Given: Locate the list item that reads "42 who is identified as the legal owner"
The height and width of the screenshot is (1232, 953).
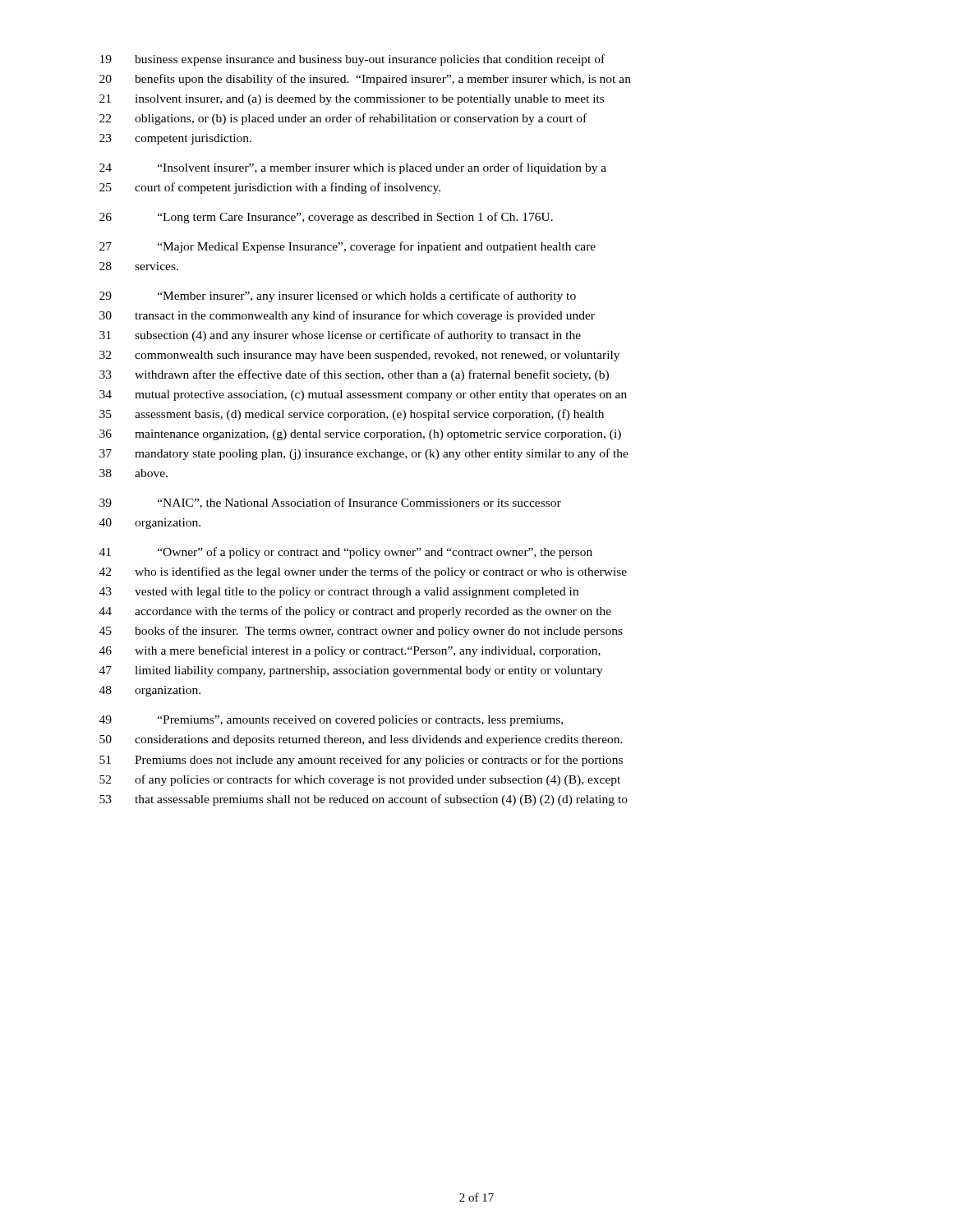Looking at the screenshot, I should tap(476, 572).
